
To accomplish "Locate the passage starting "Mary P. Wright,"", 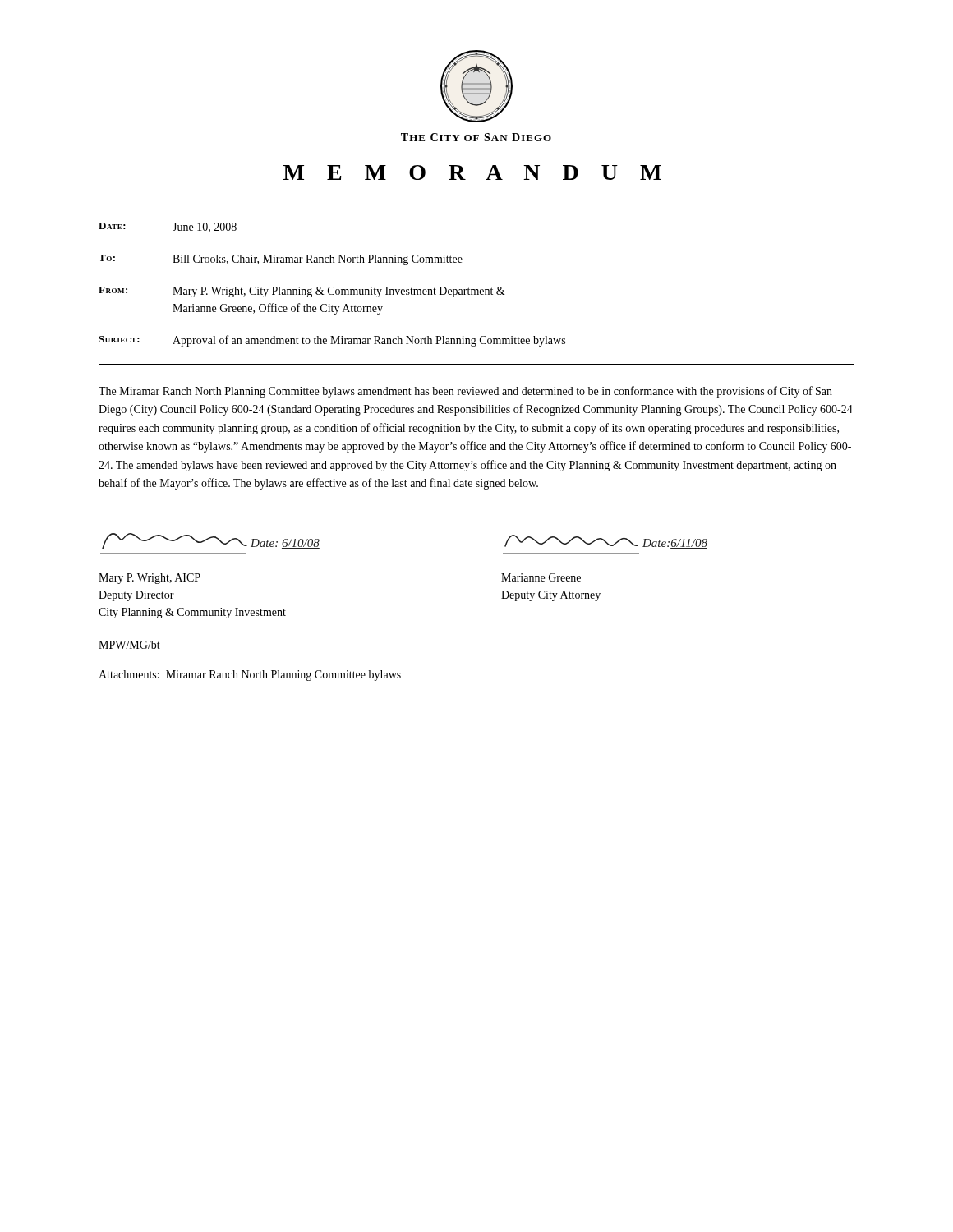I will (x=150, y=579).
